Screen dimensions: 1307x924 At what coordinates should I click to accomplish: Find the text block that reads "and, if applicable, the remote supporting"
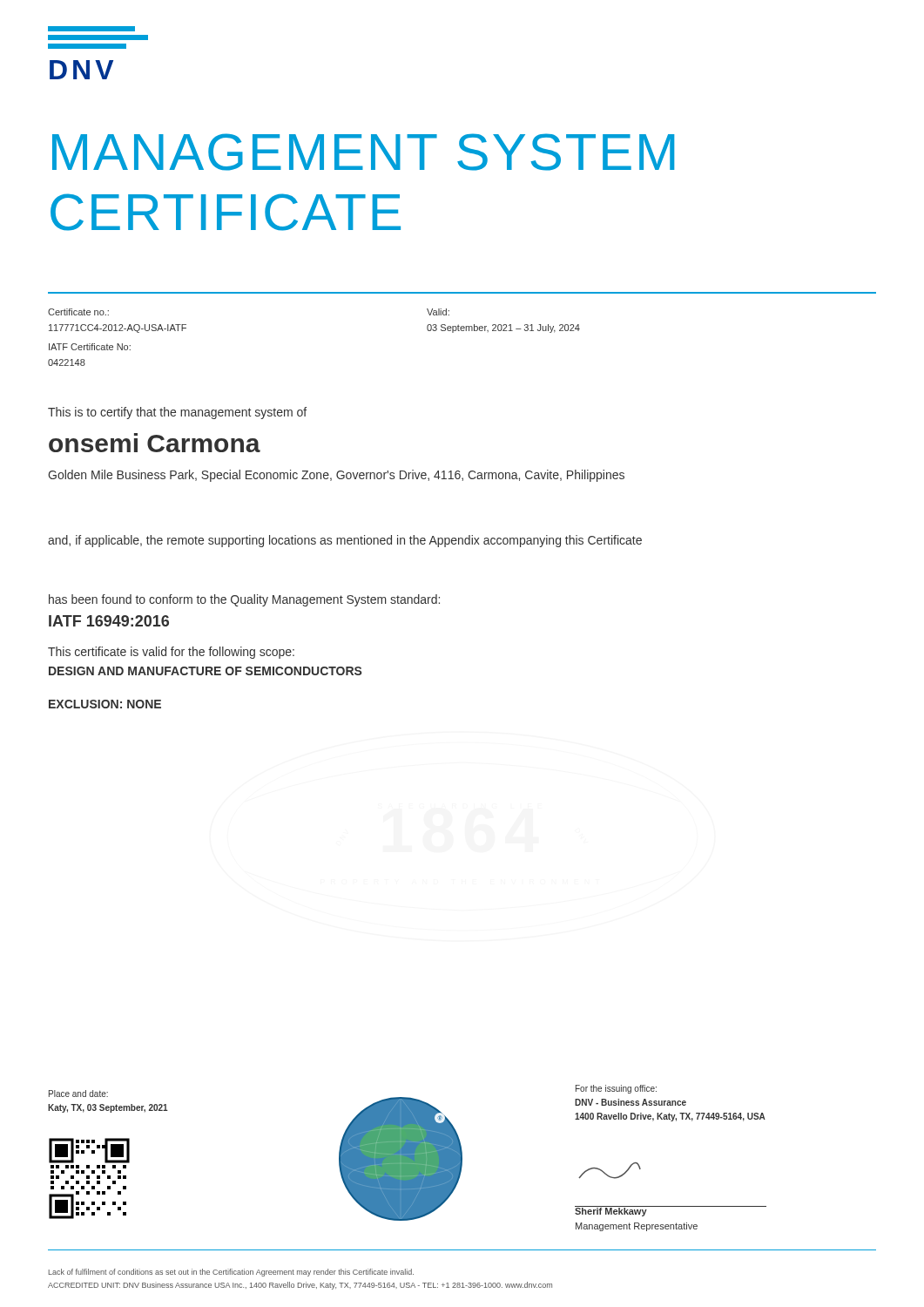point(345,540)
